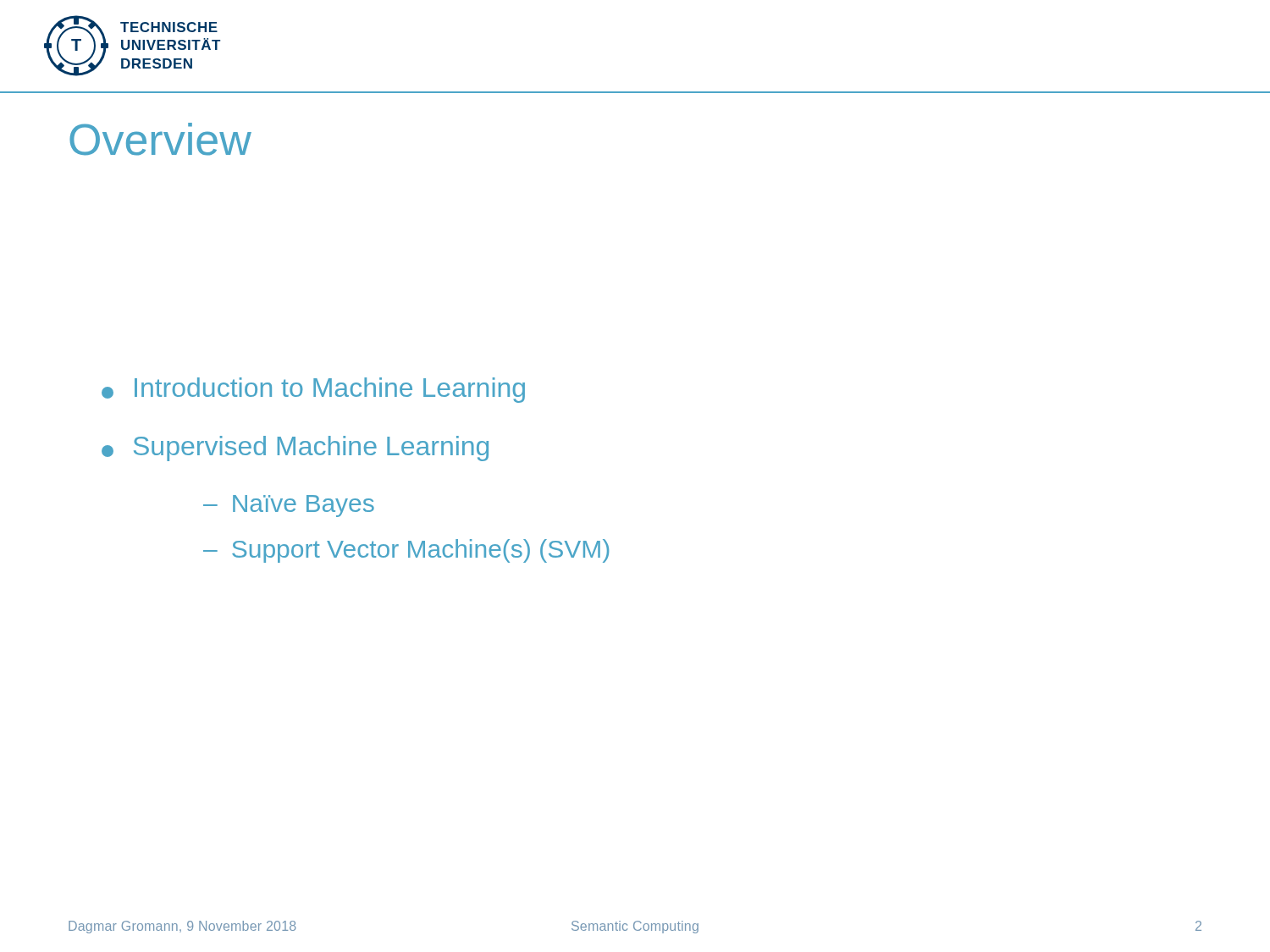Click on the text starting "Introduction to Machine Learning"
Image resolution: width=1270 pixels, height=952 pixels.
(x=314, y=388)
